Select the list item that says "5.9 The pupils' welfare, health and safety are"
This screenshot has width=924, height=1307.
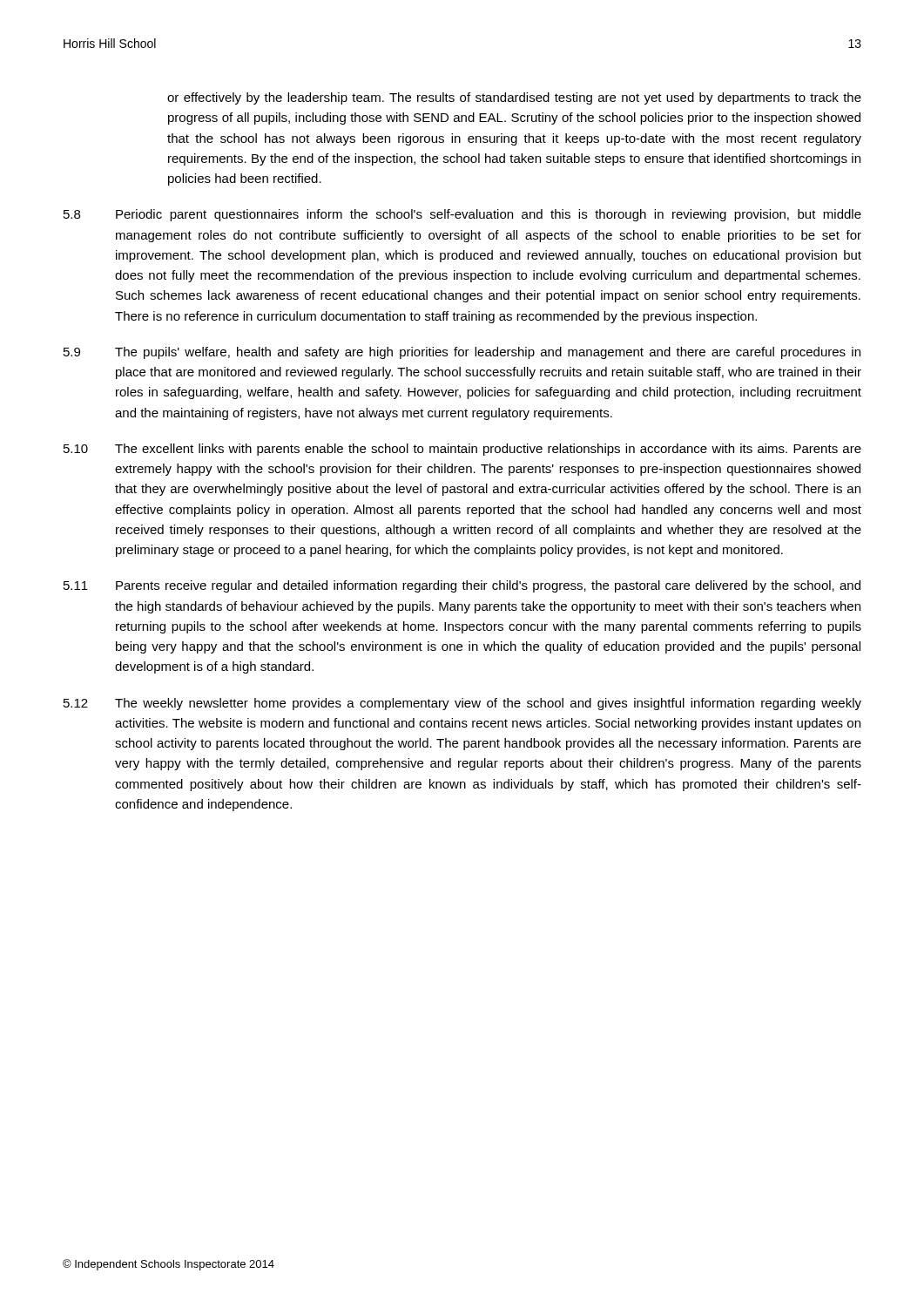[462, 382]
